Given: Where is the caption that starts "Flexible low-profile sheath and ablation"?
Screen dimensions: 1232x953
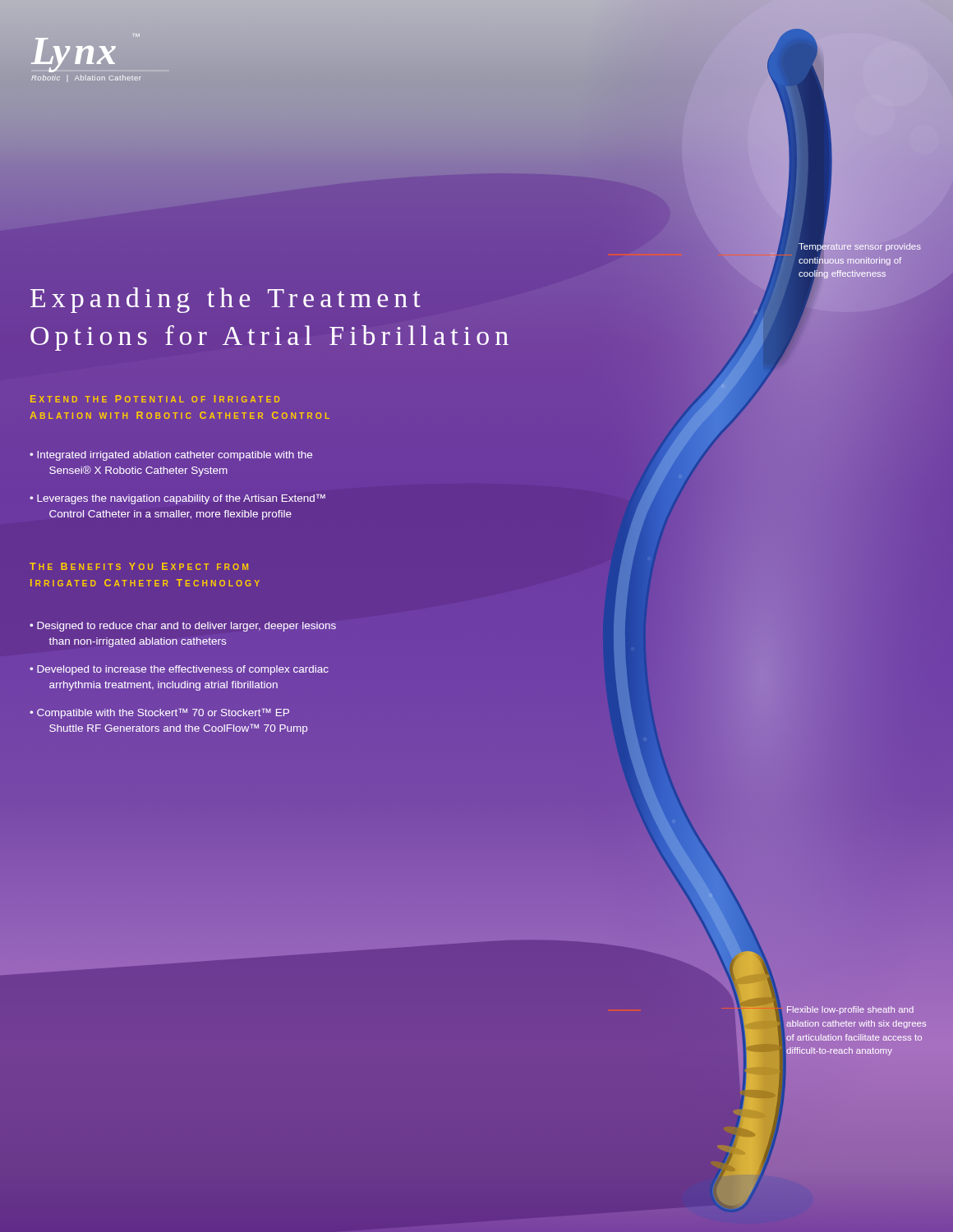Looking at the screenshot, I should tap(856, 1030).
